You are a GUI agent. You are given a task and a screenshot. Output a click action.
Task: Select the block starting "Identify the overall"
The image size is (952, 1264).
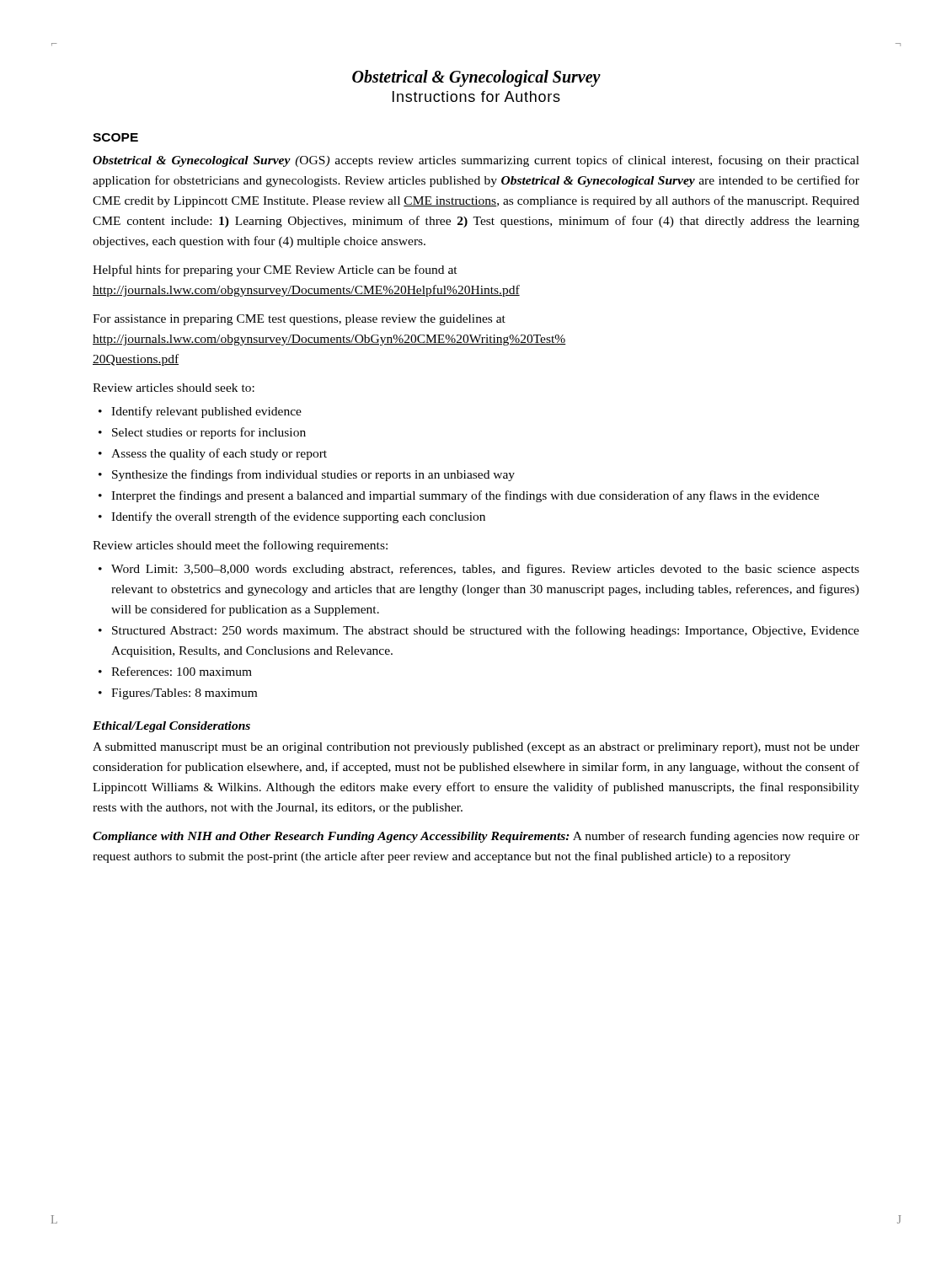[476, 517]
